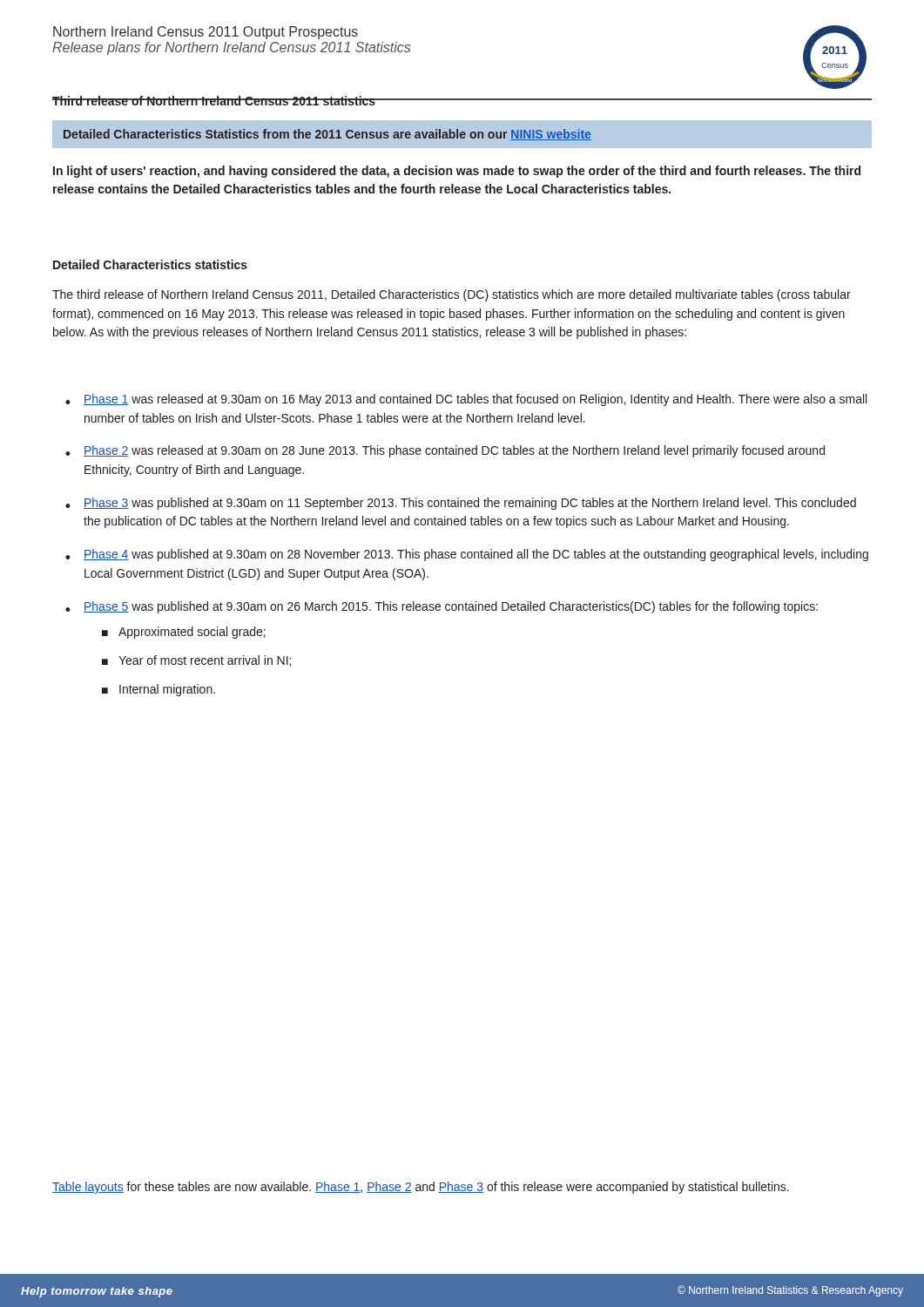
Task: Find the list item containing "• Phase 2 was released at"
Action: pyautogui.click(x=462, y=461)
